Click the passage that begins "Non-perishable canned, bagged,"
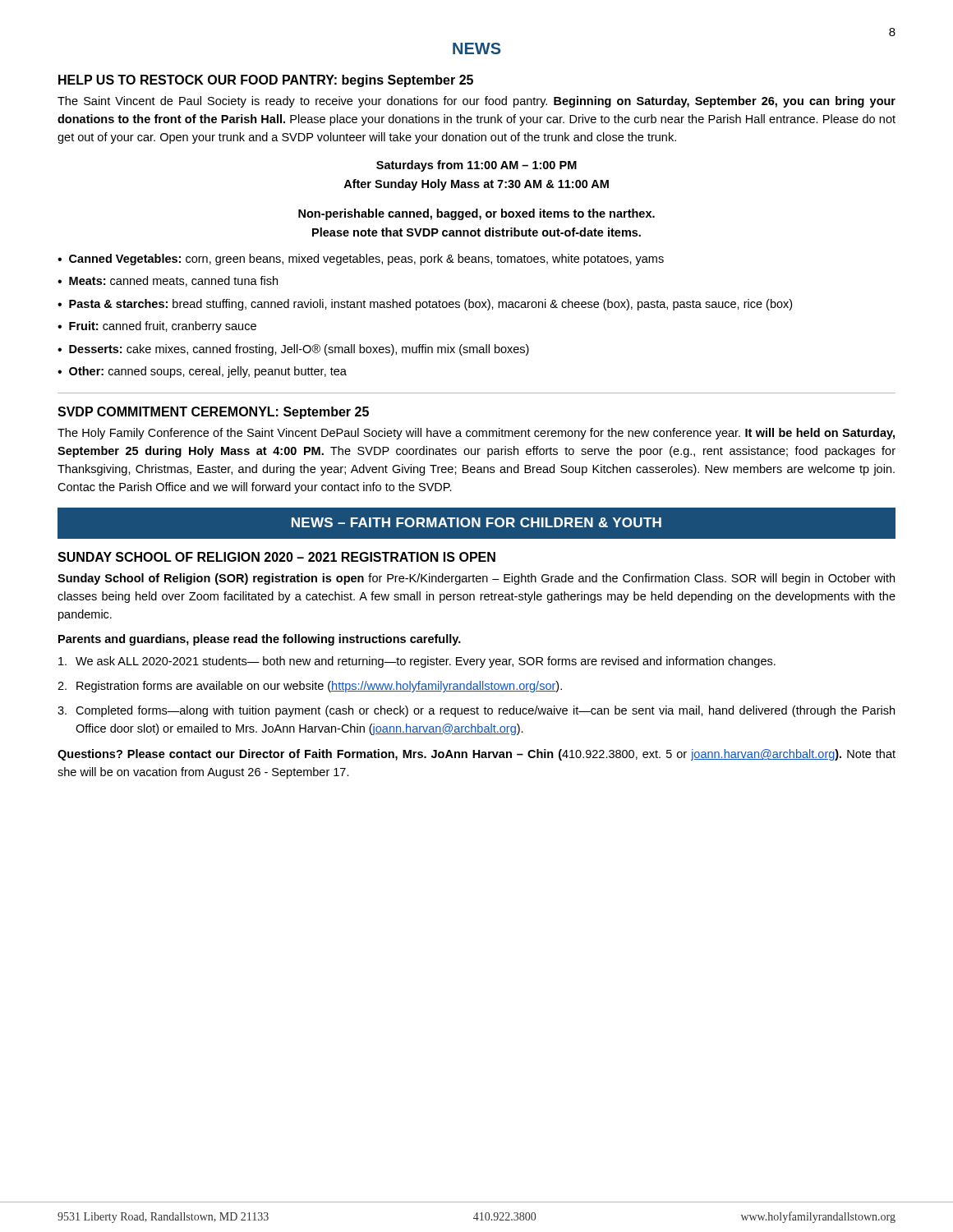The image size is (953, 1232). click(x=476, y=223)
